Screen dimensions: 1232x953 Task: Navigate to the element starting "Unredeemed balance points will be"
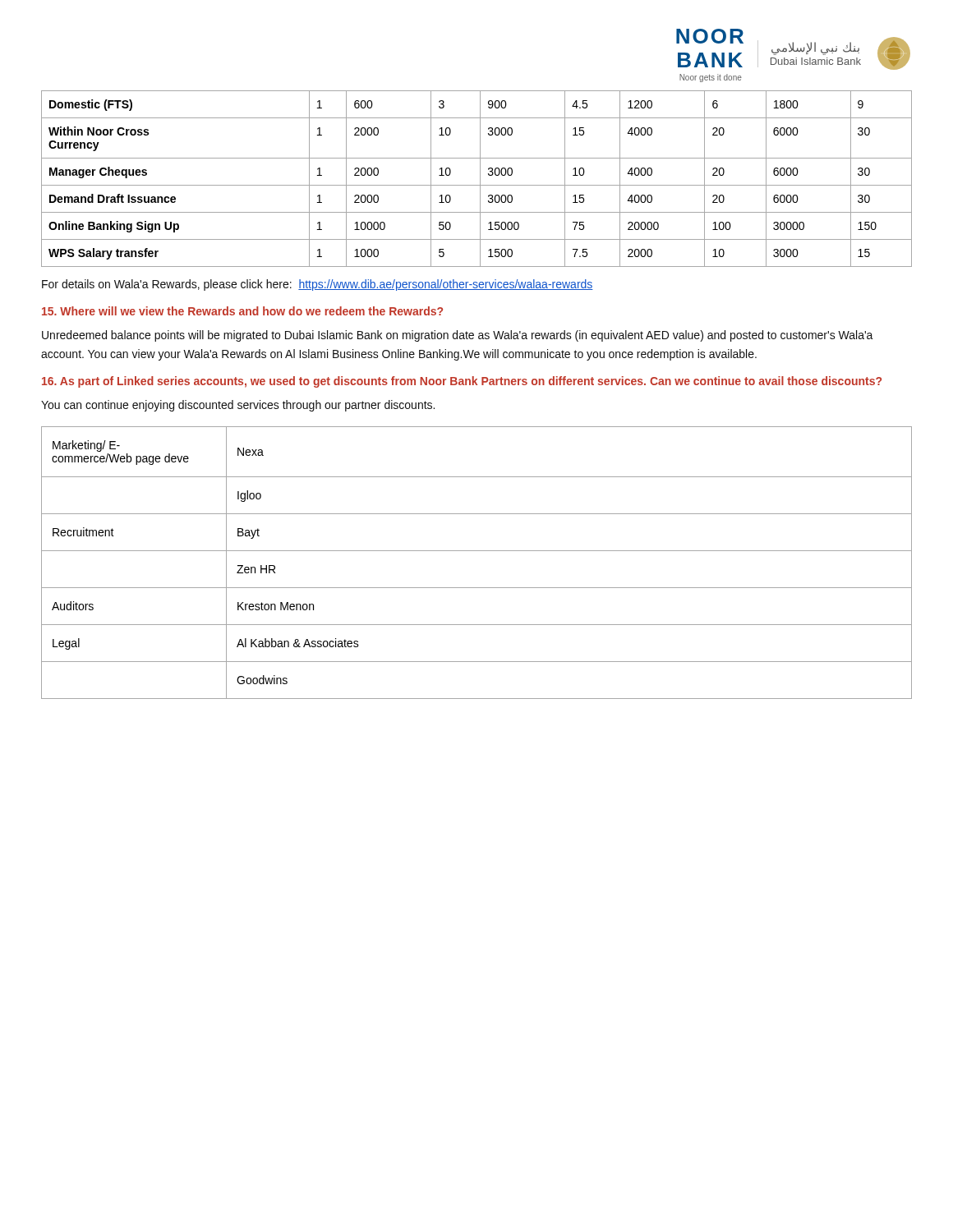coord(457,345)
